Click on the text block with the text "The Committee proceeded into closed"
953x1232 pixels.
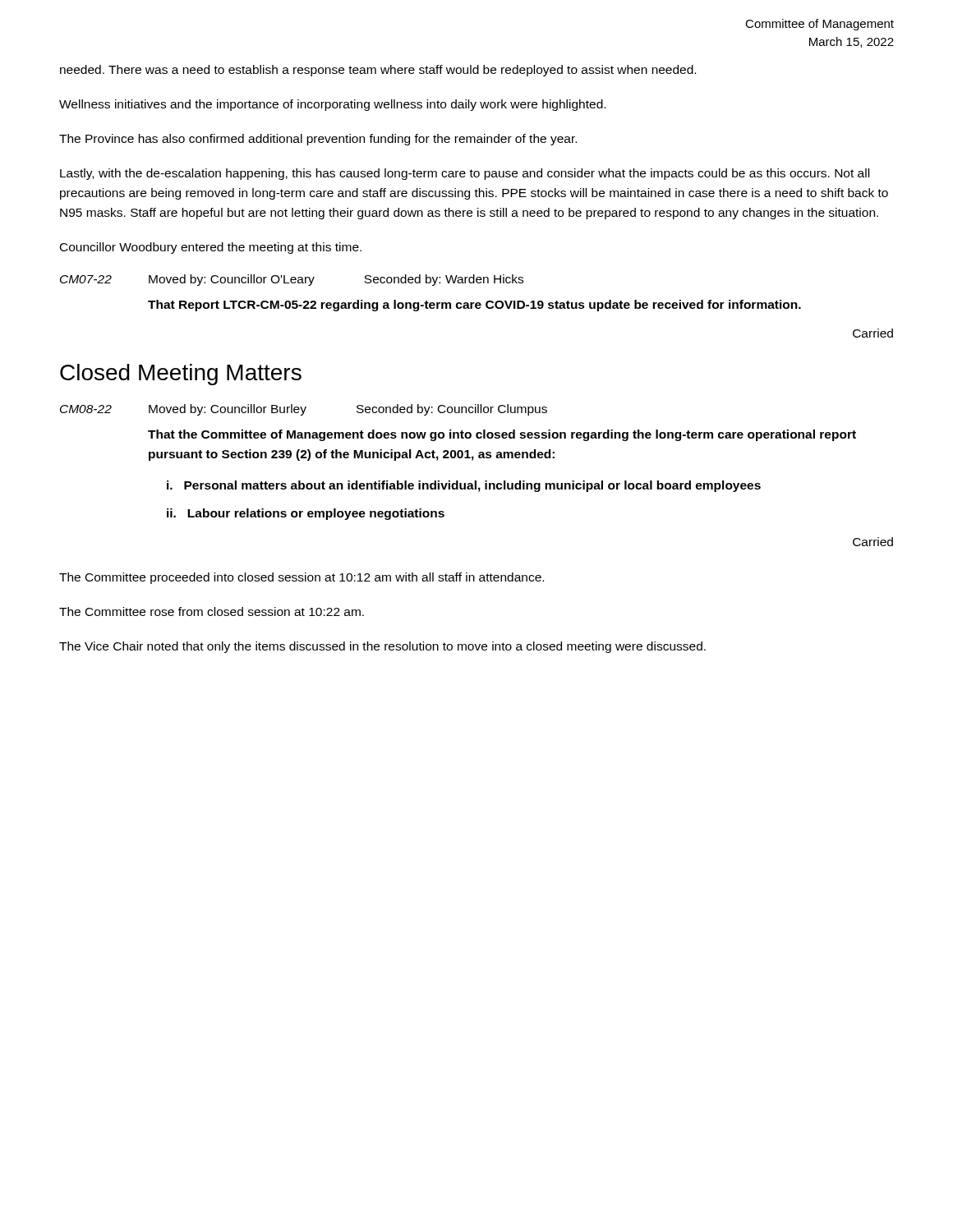pos(302,577)
